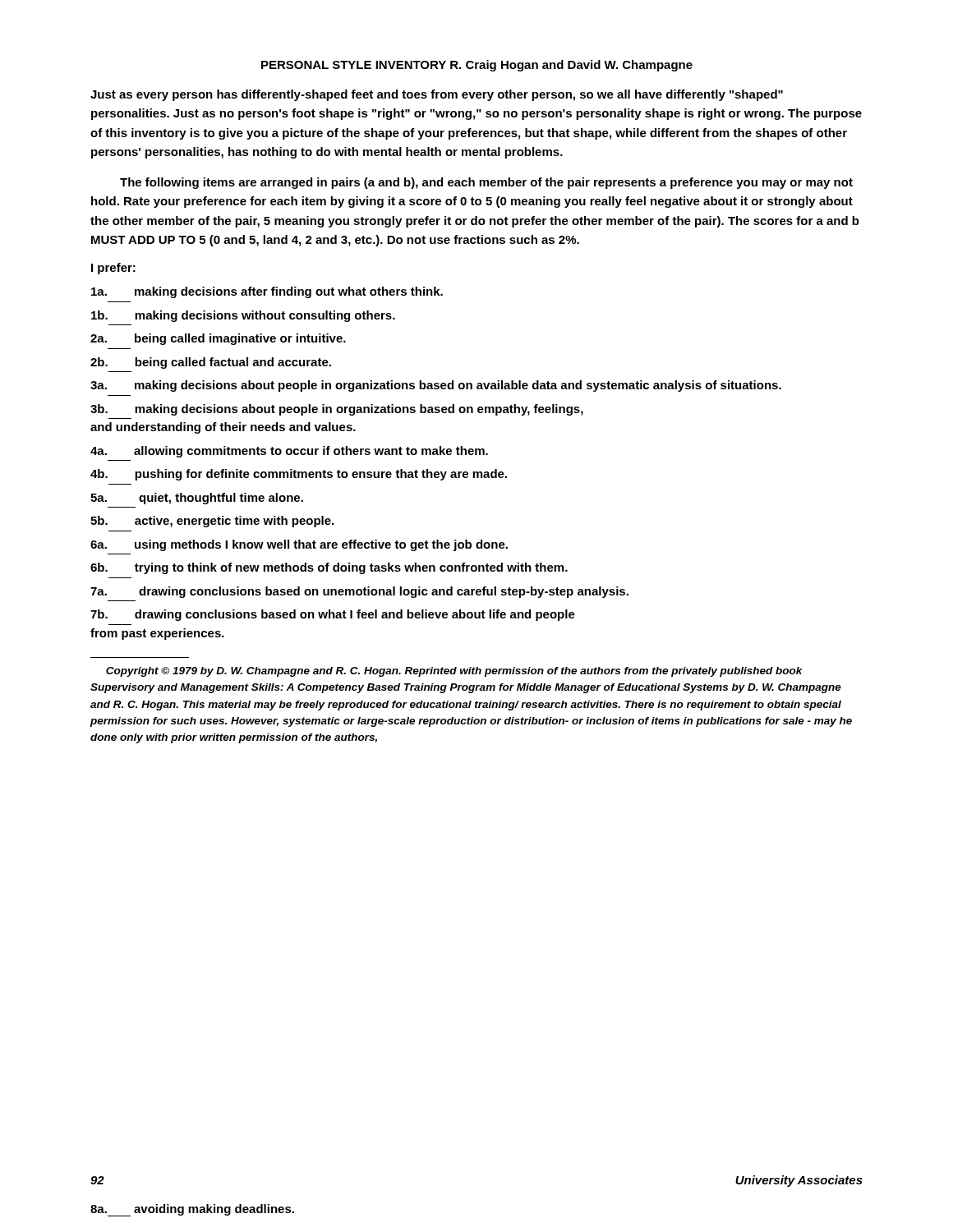
Task: Click on the list item containing "8a. avoiding making deadlines."
Action: click(x=193, y=1209)
